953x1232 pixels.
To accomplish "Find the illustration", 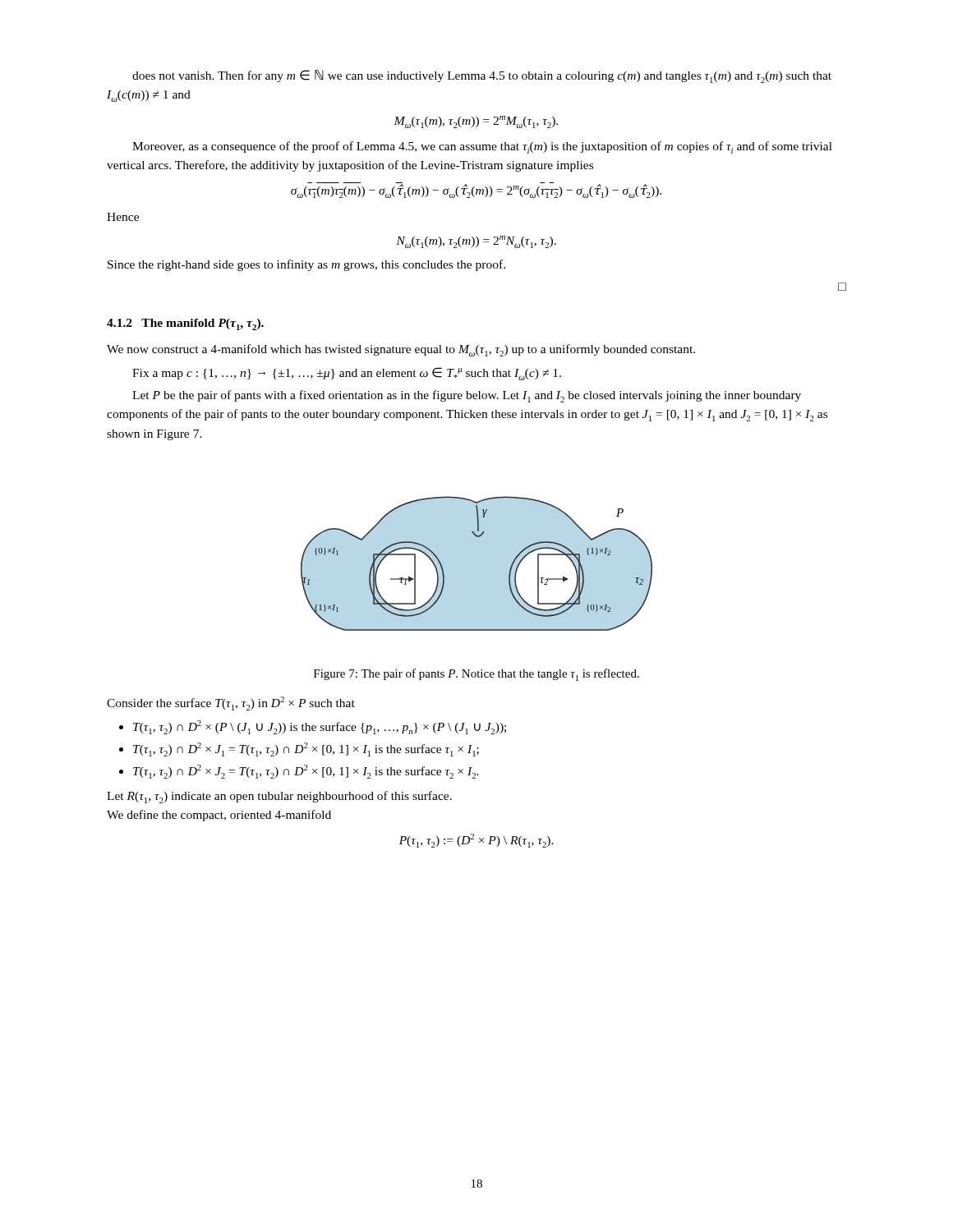I will tap(476, 558).
